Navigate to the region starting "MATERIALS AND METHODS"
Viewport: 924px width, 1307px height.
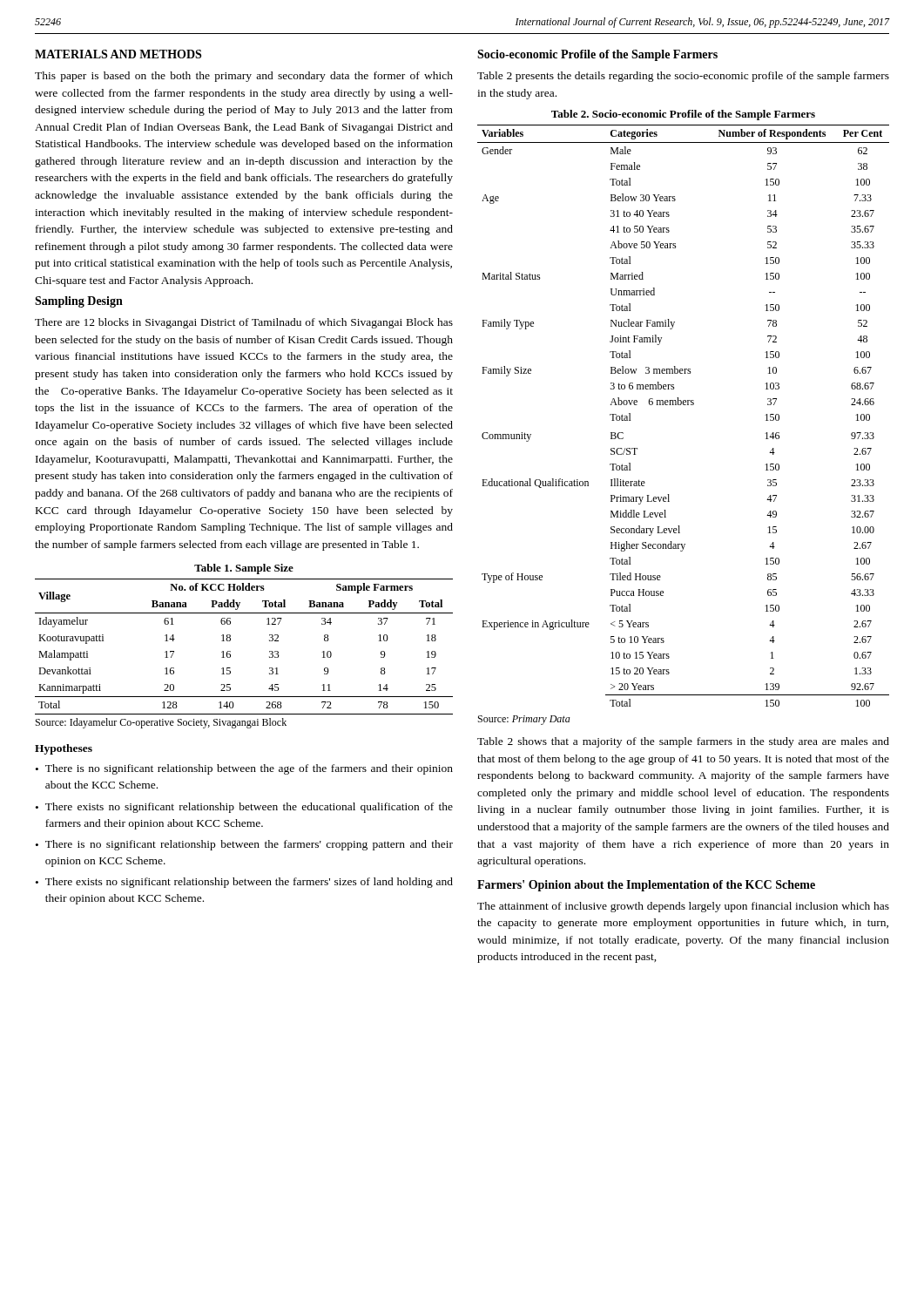coord(118,55)
